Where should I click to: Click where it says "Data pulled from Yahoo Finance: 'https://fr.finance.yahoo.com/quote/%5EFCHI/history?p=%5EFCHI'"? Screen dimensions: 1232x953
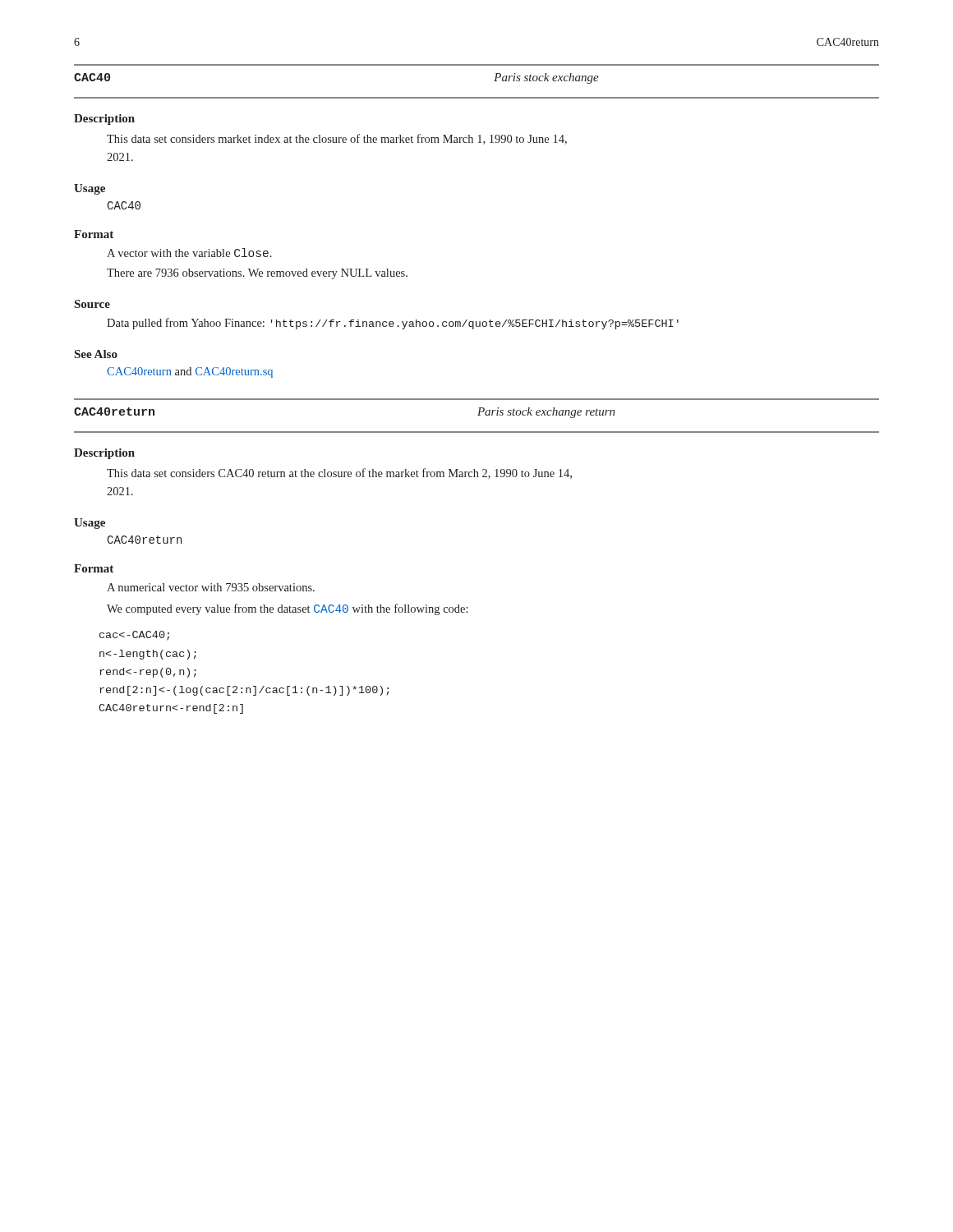[x=394, y=323]
